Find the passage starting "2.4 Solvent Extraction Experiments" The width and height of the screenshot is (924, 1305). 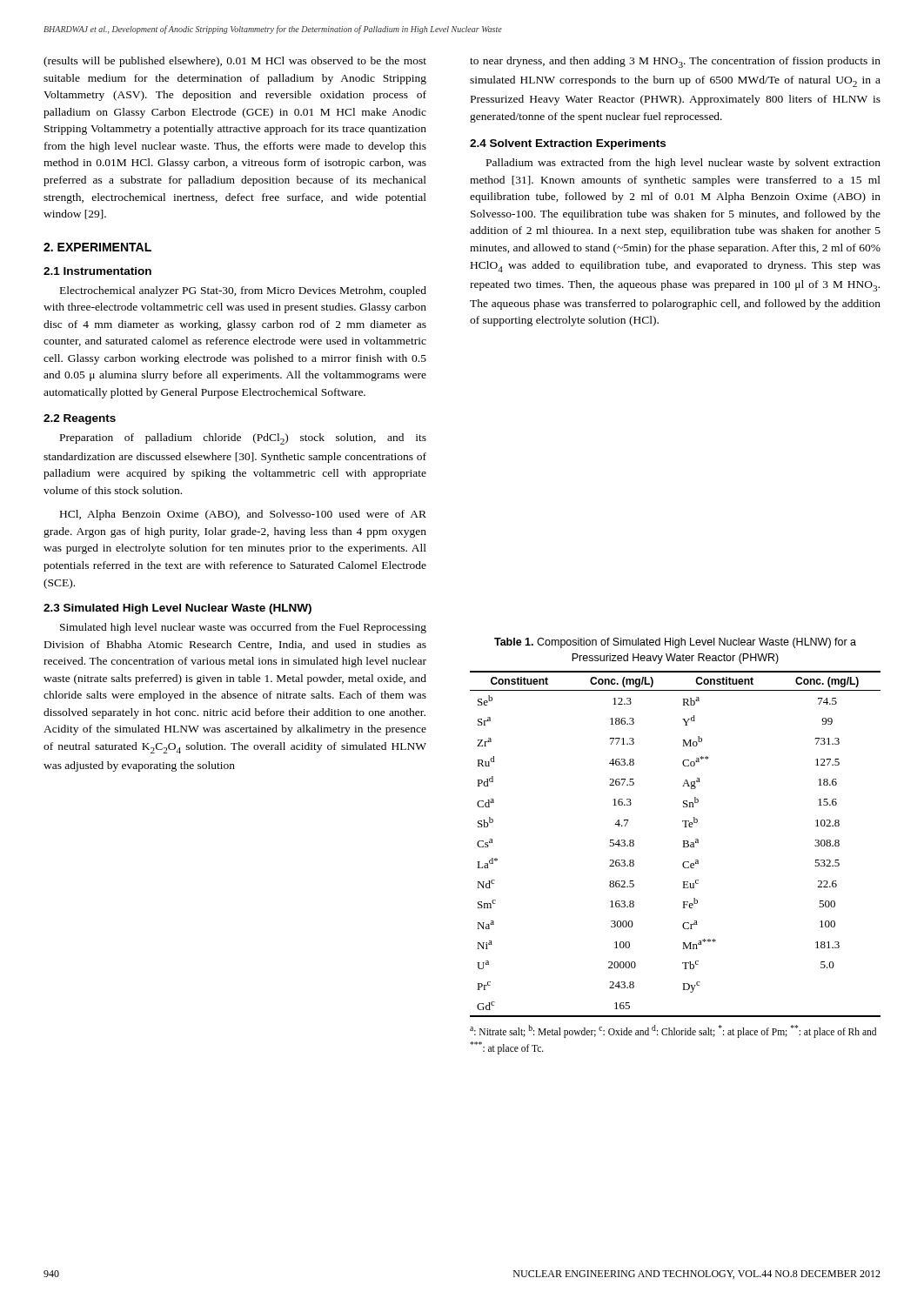pyautogui.click(x=568, y=143)
